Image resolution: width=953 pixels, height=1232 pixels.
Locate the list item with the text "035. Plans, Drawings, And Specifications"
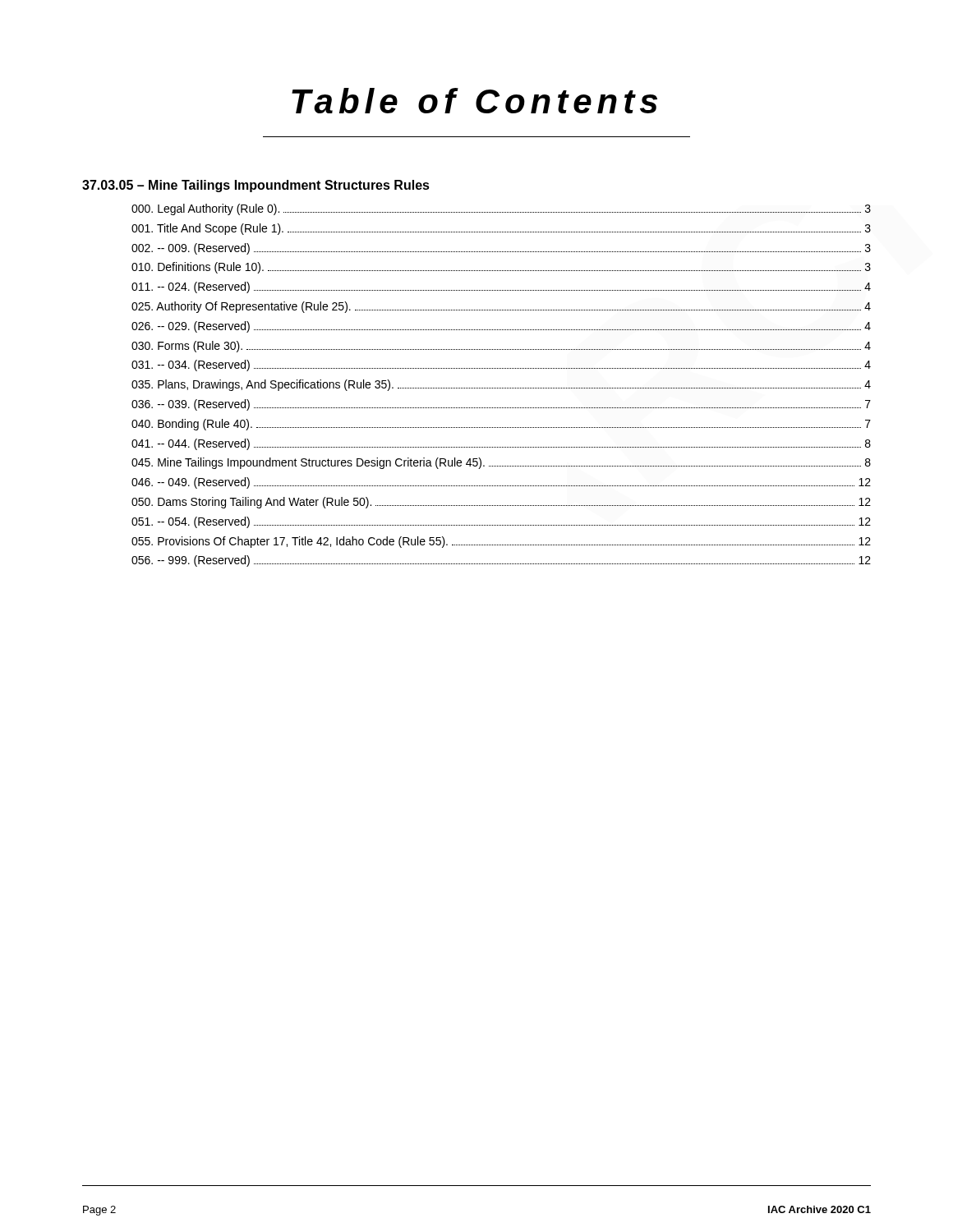[501, 385]
